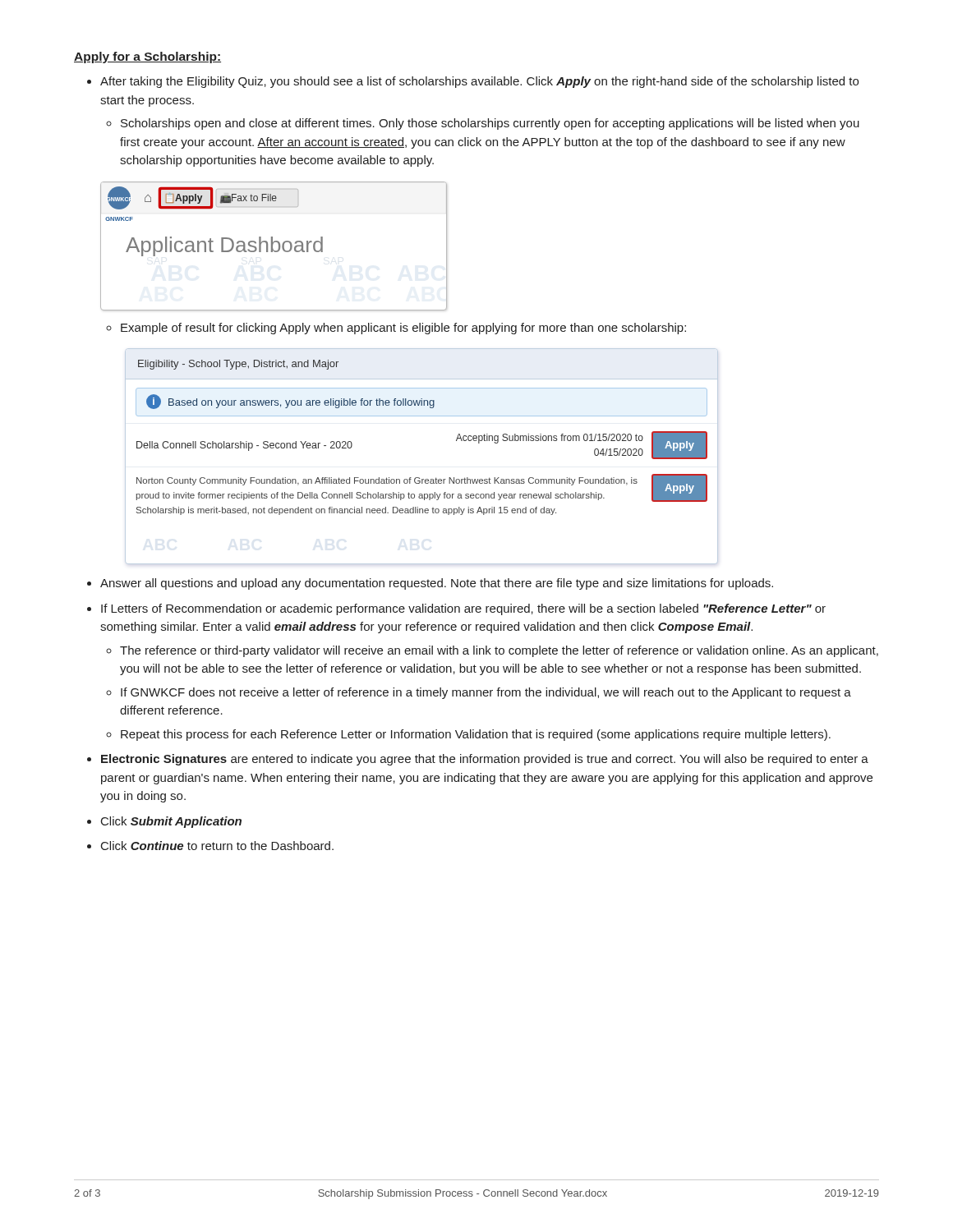Click on the list item containing "Answer all questions and upload any"
The image size is (953, 1232).
[437, 583]
